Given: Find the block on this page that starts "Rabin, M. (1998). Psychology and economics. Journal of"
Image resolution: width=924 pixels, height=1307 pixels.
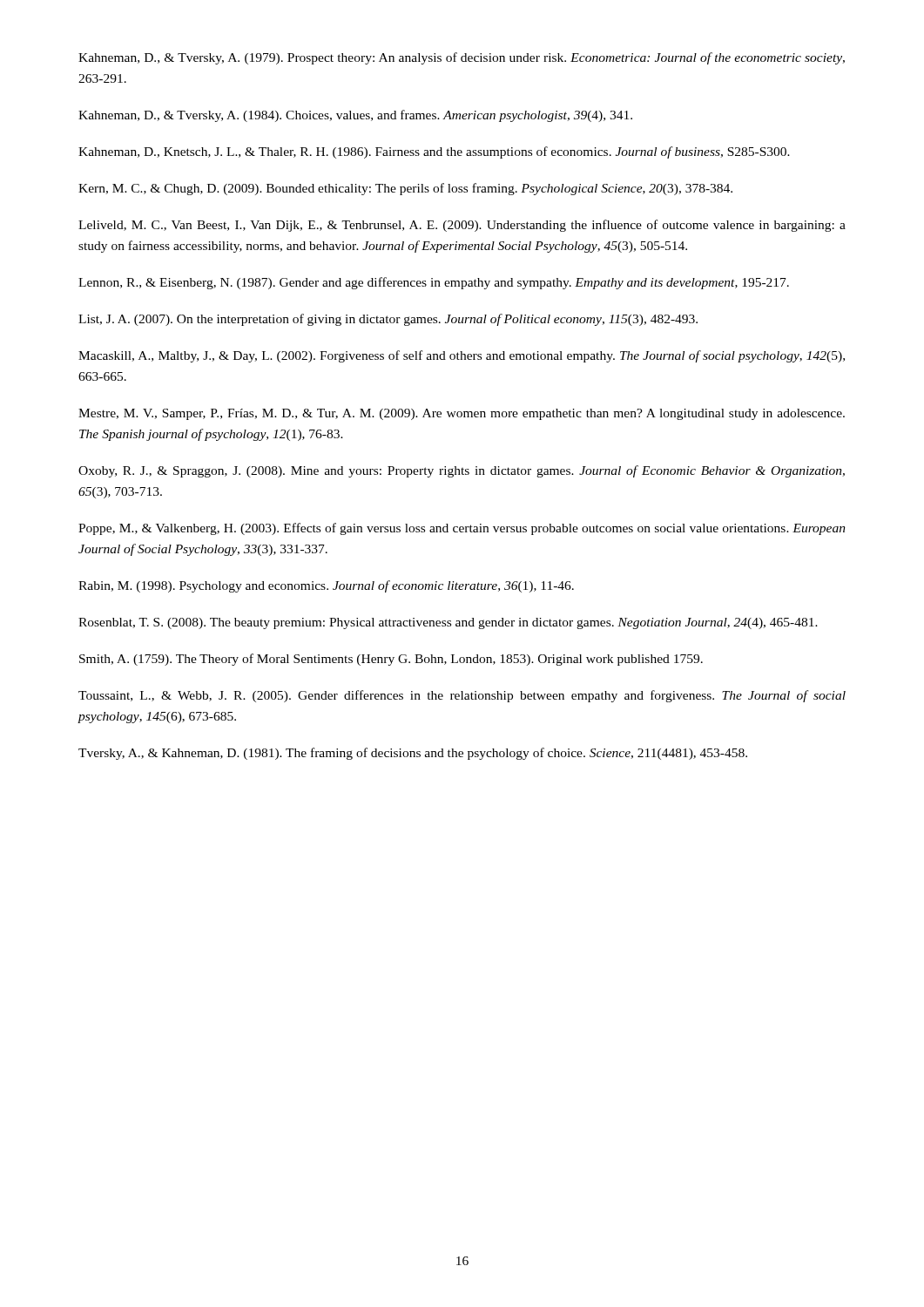Looking at the screenshot, I should (x=326, y=585).
